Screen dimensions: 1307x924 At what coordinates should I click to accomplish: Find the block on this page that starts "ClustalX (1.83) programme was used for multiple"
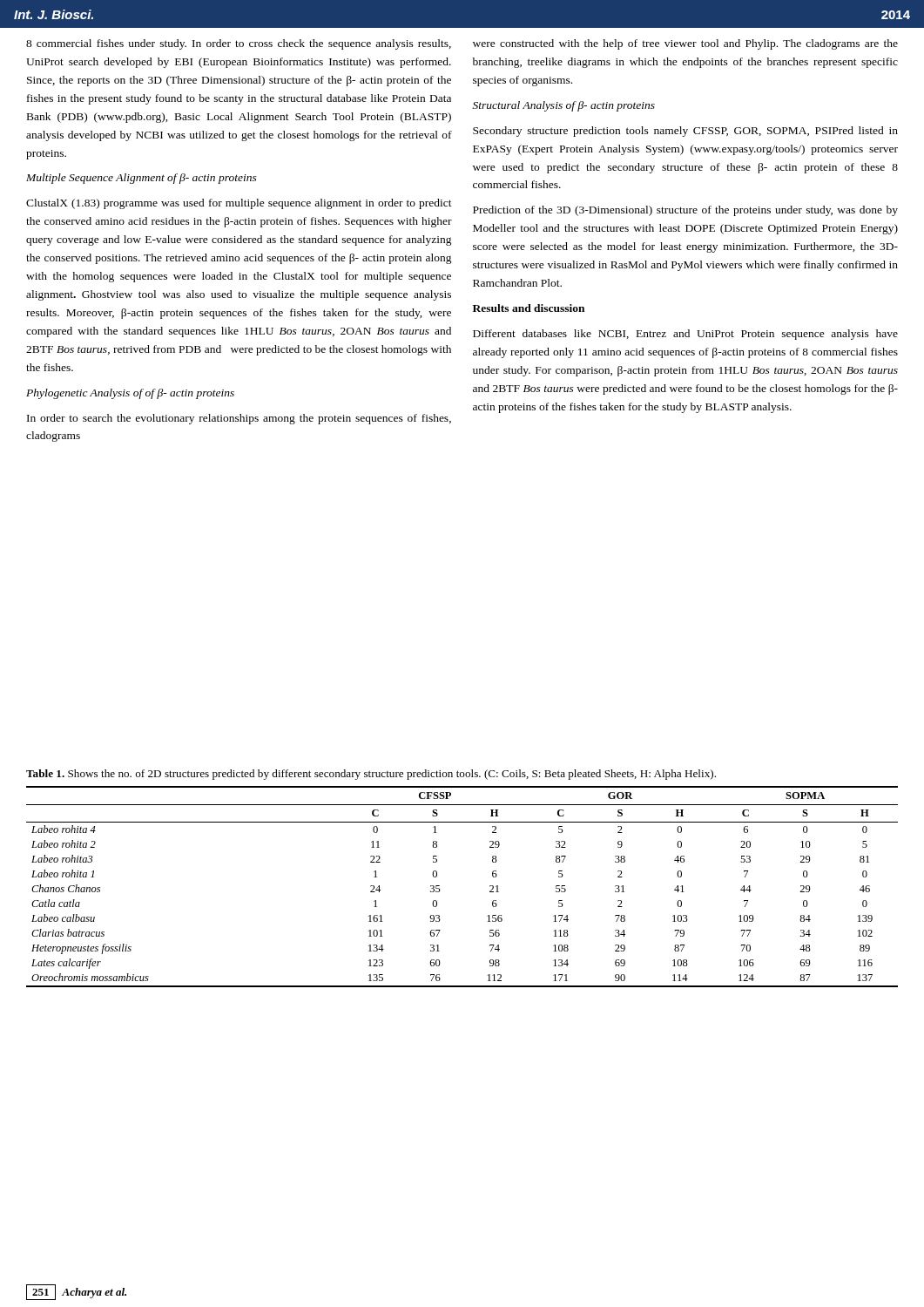click(x=239, y=286)
